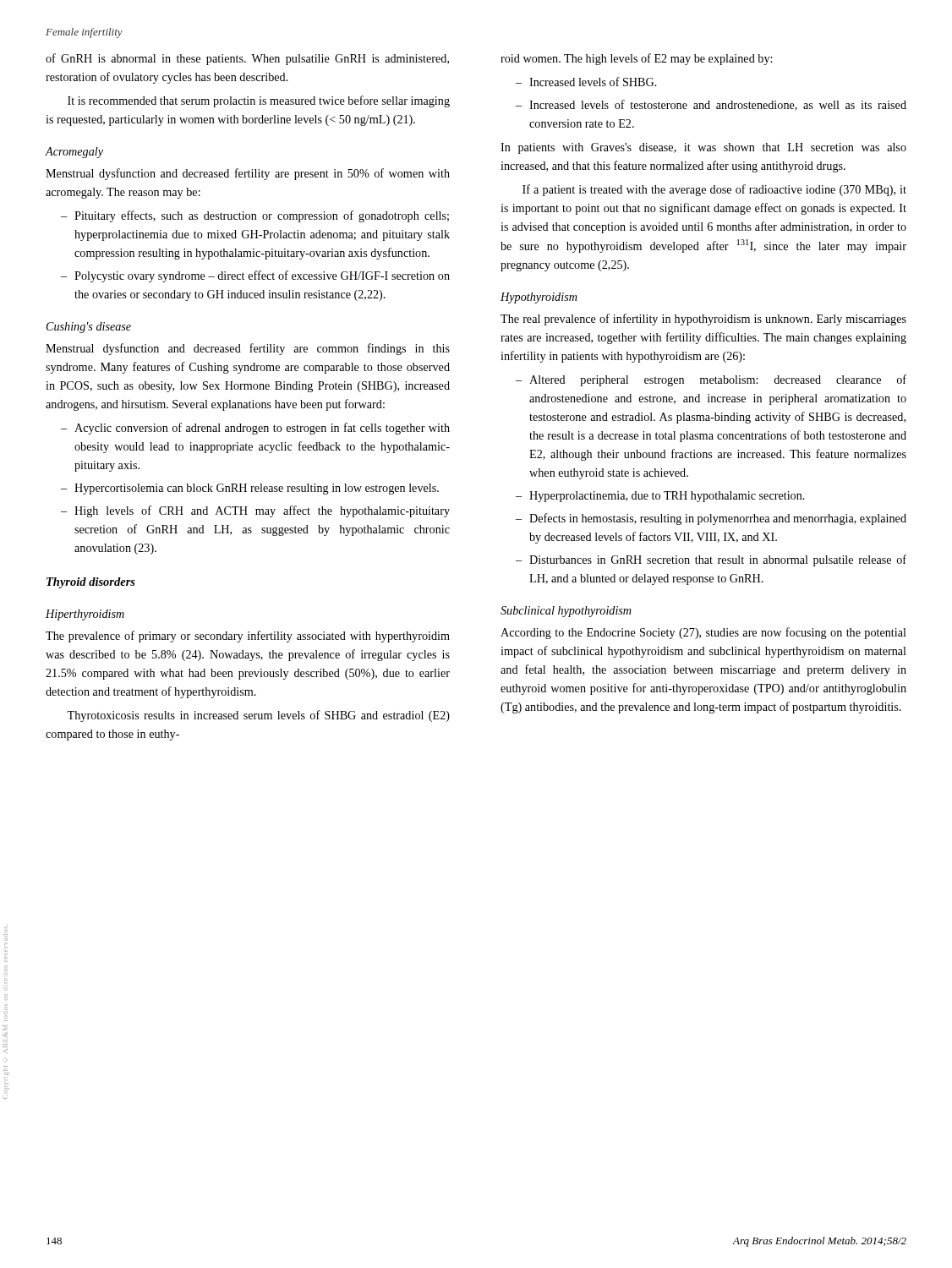The width and height of the screenshot is (952, 1268).
Task: Navigate to the region starting "Defects in hemostasis, resulting in"
Action: click(718, 527)
